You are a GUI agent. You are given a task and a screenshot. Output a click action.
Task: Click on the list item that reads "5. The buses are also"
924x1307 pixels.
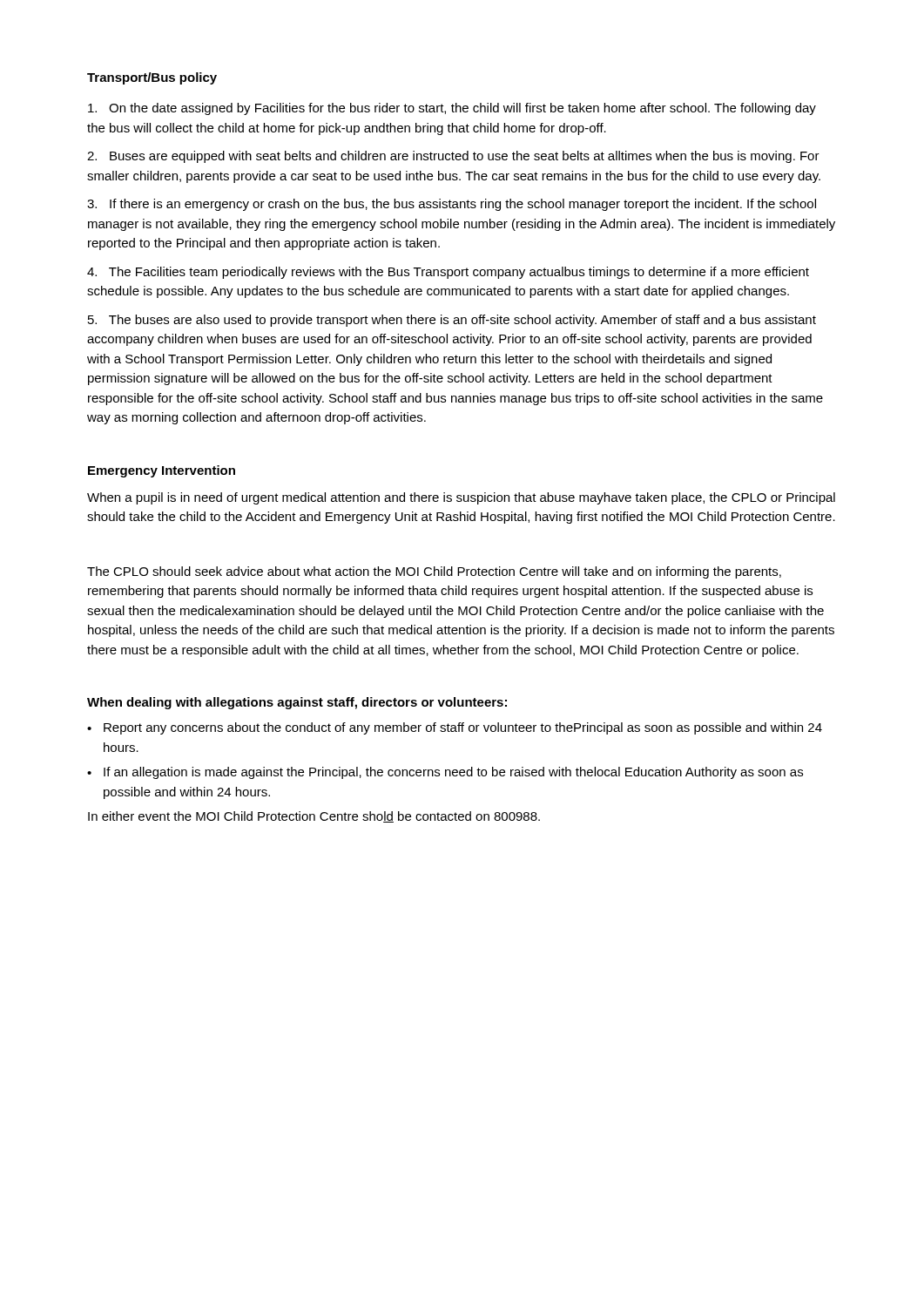click(x=455, y=368)
